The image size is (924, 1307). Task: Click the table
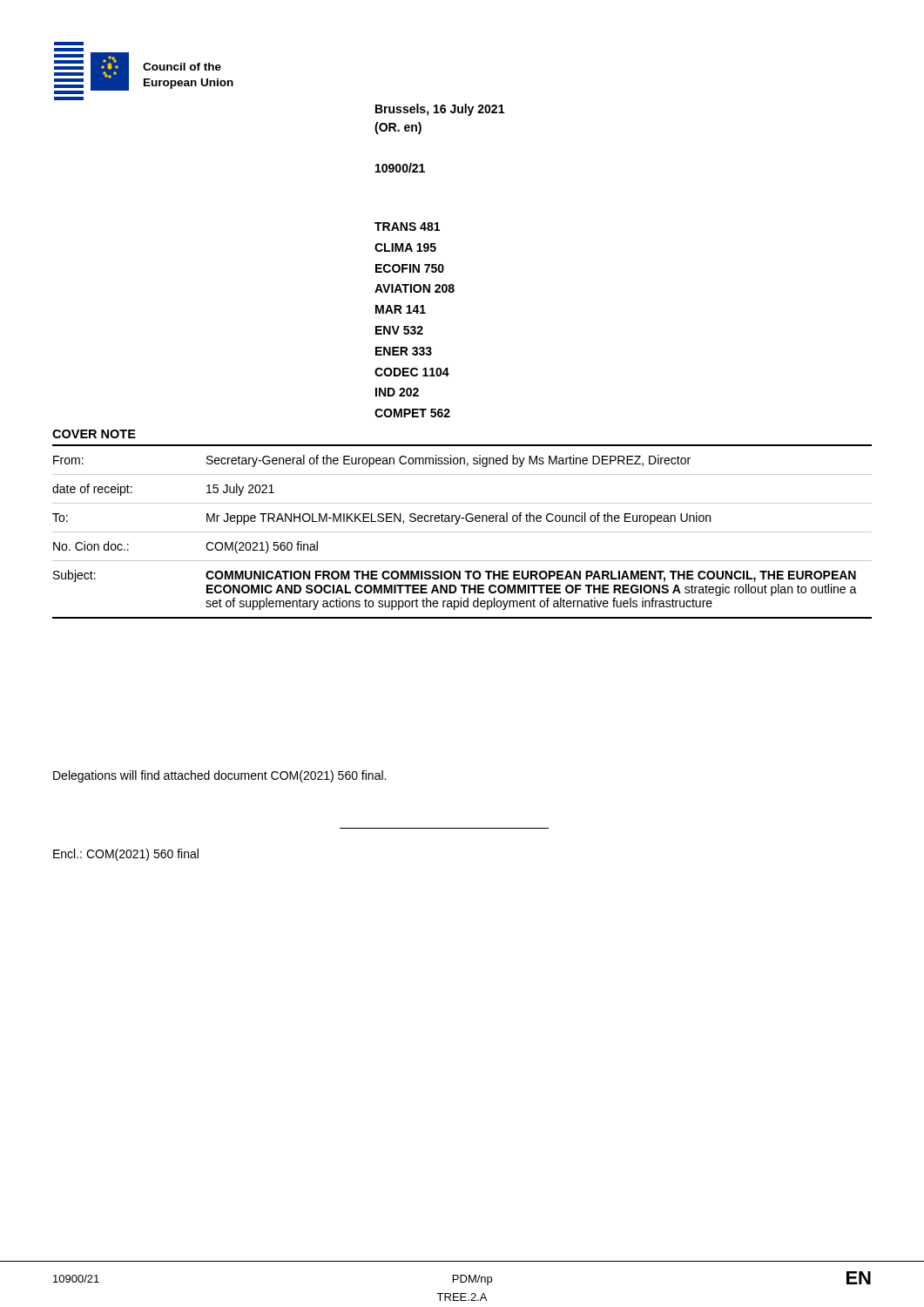[462, 532]
